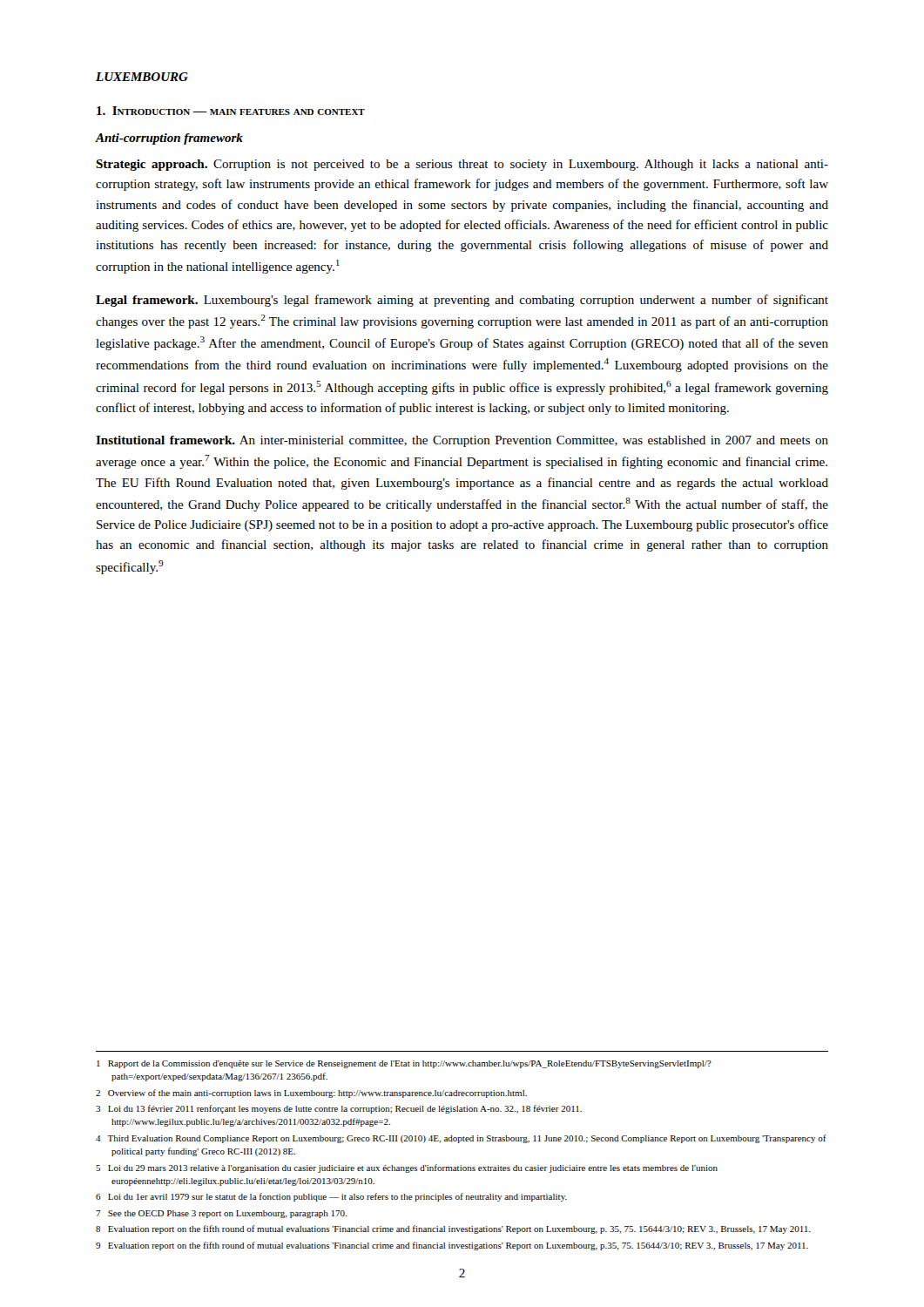This screenshot has height=1307, width=924.
Task: Navigate to the region starting "6 Loi du 1er avril 1979"
Action: click(x=331, y=1197)
